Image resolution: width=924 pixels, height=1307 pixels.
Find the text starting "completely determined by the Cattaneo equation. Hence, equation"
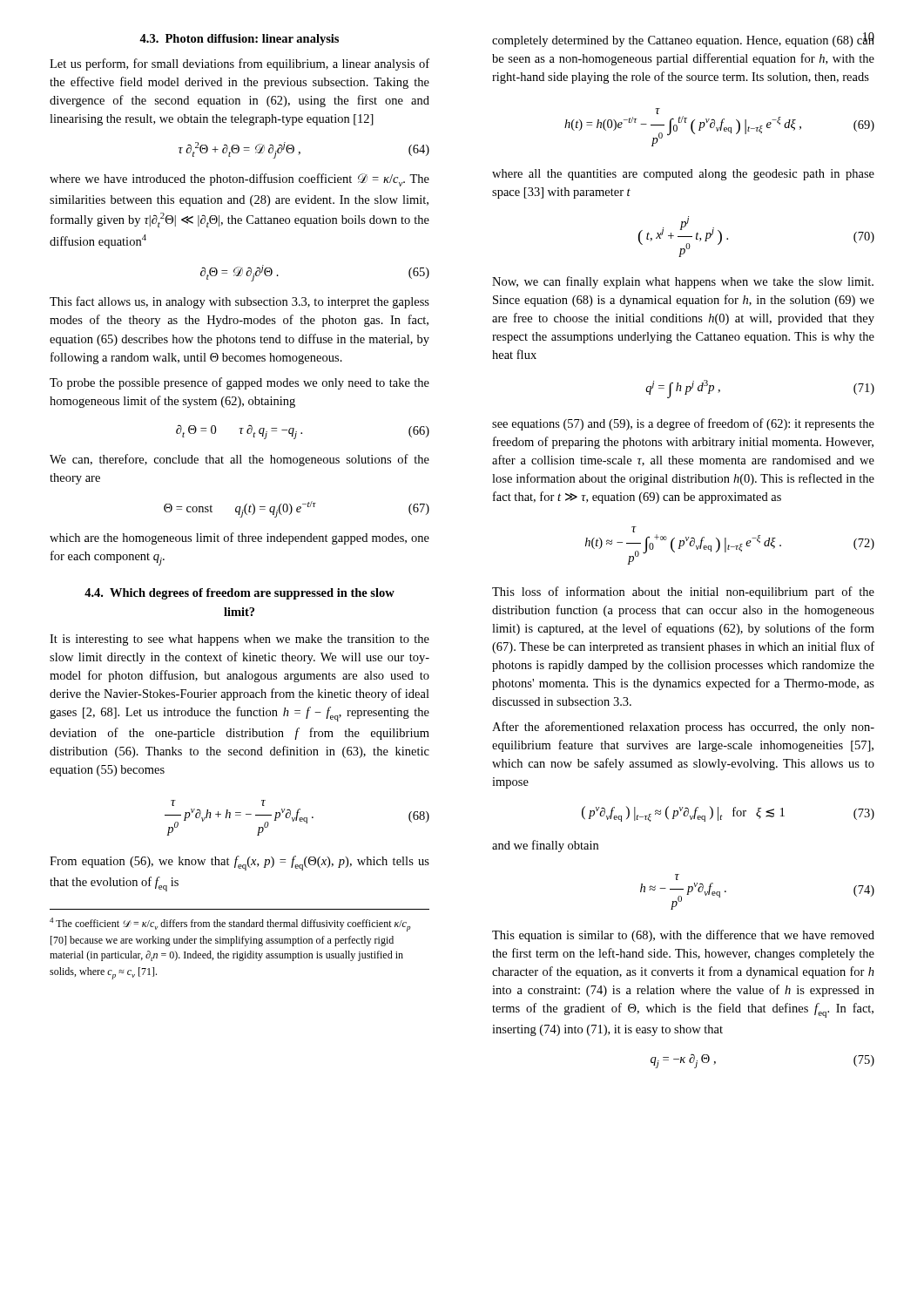click(683, 59)
